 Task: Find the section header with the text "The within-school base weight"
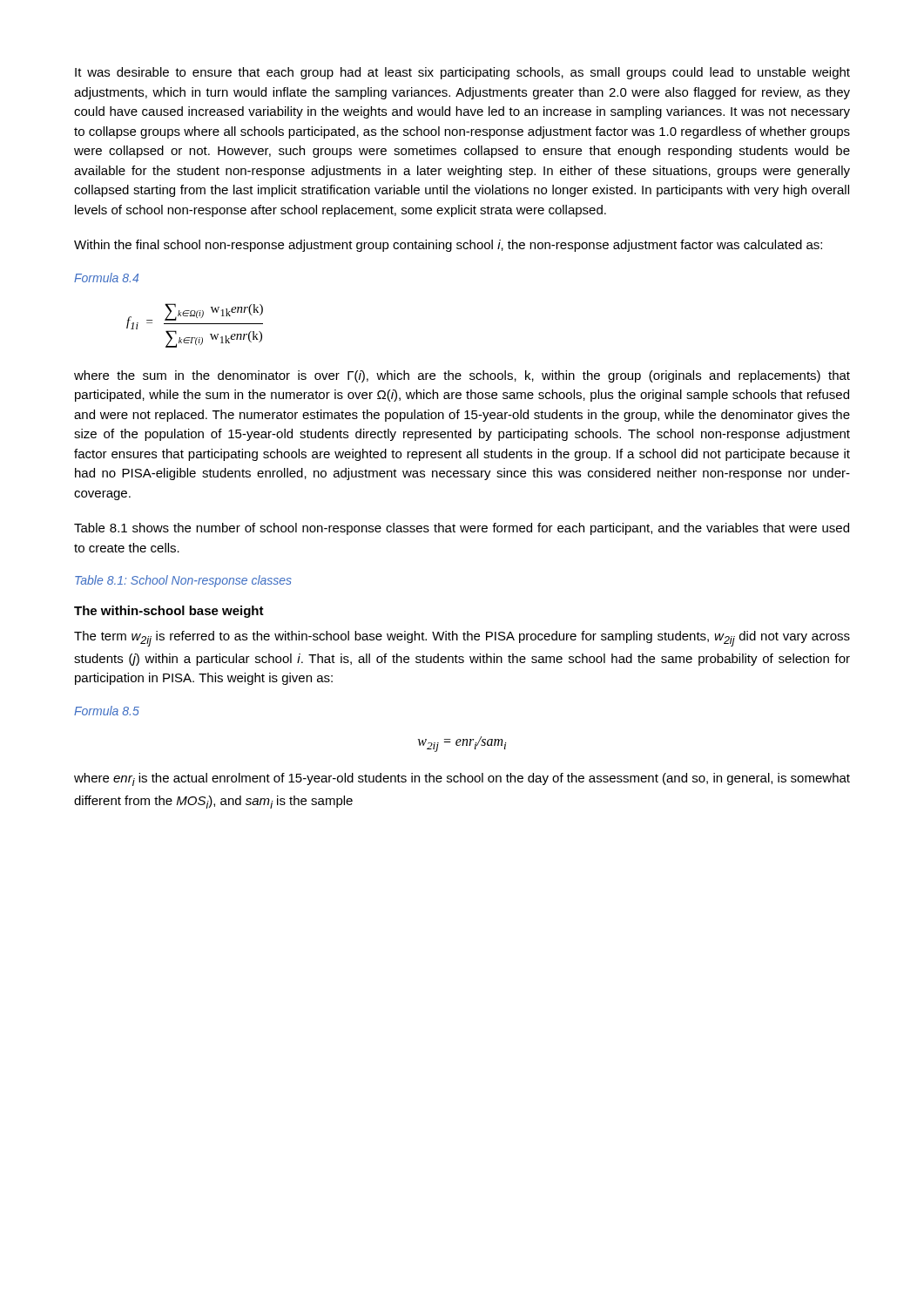[169, 610]
